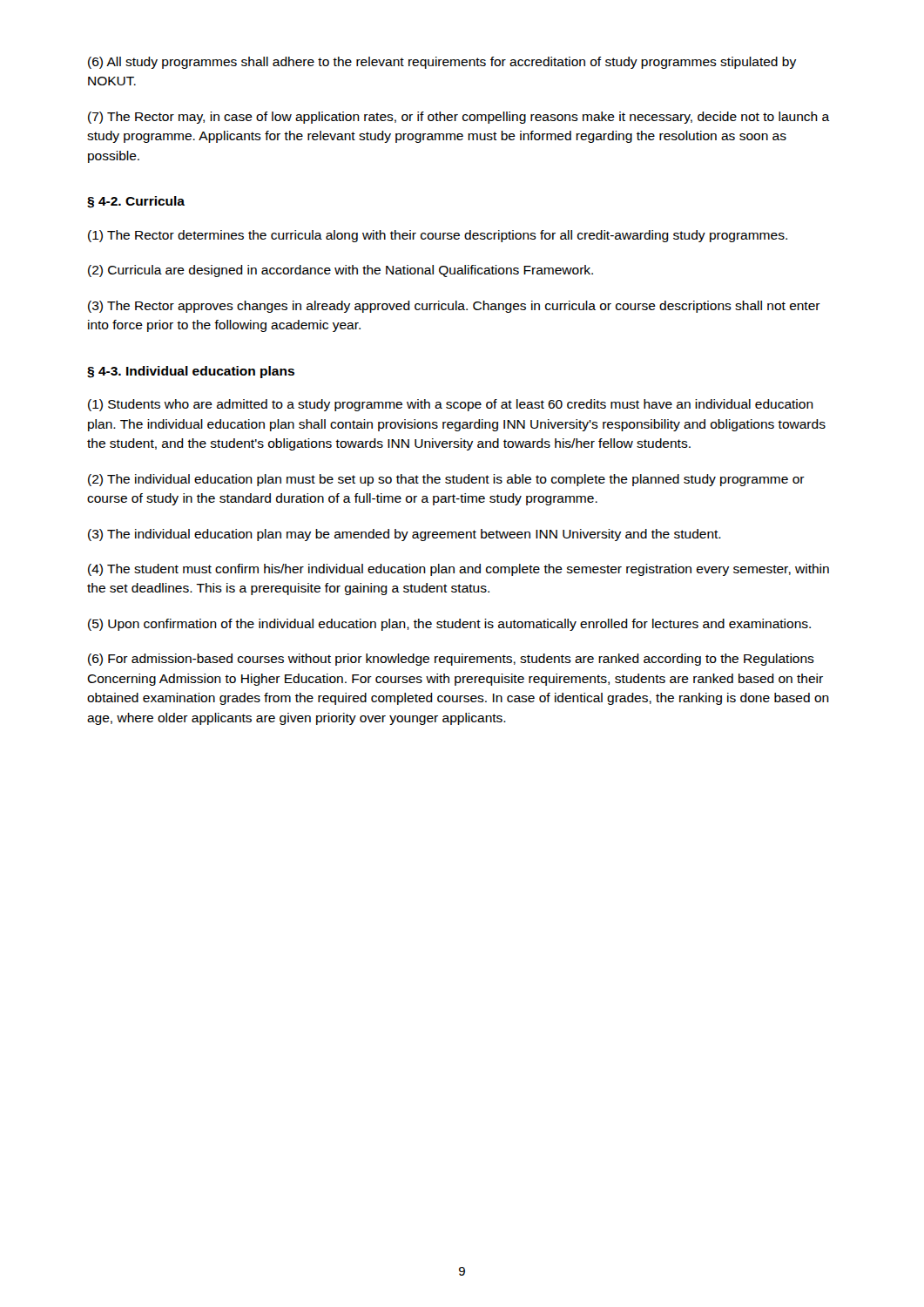Locate the text block that reads "(2) Curricula are"
Viewport: 924px width, 1307px height.
pyautogui.click(x=341, y=270)
